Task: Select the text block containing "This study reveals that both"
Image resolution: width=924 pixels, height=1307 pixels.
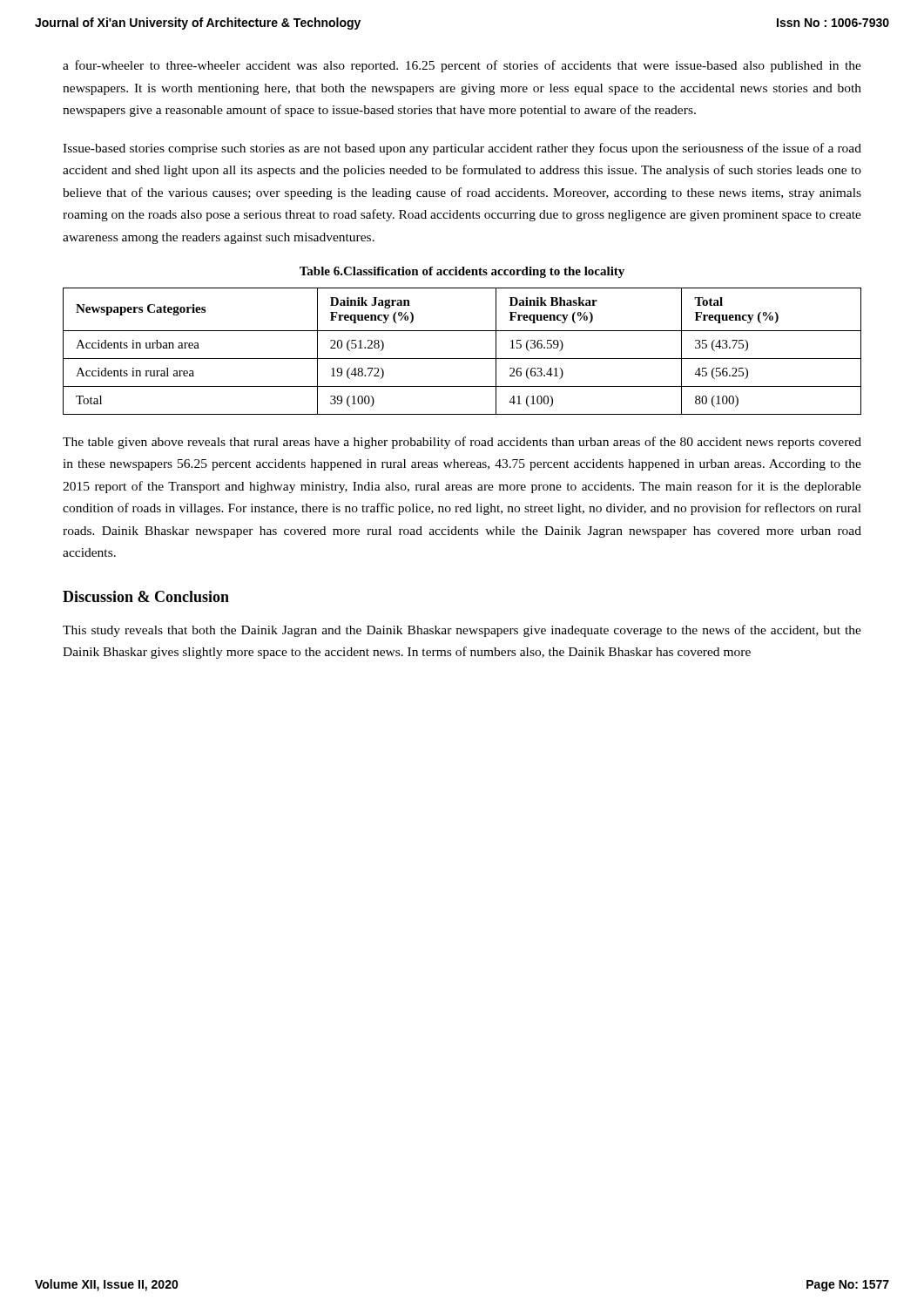Action: click(x=462, y=641)
